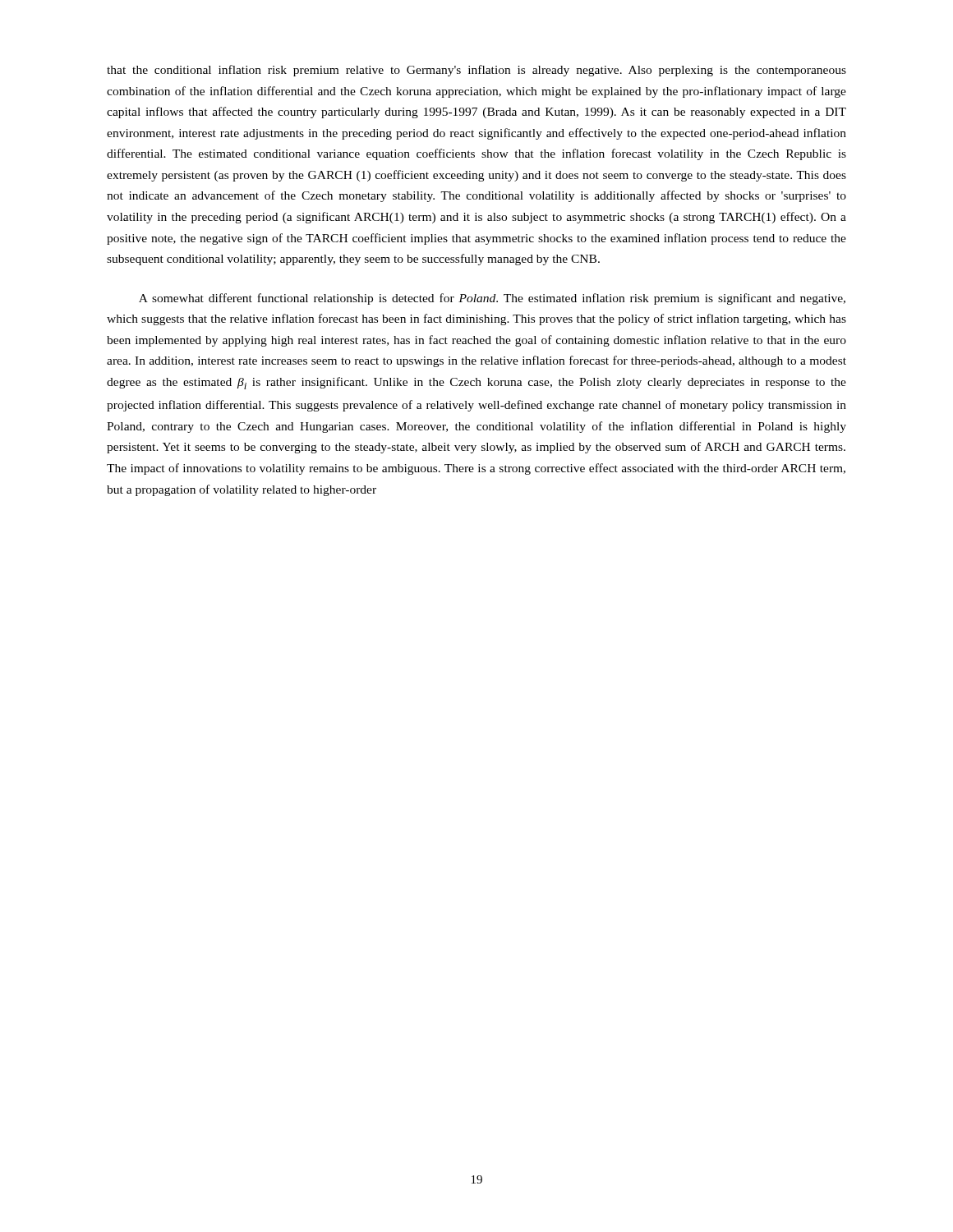Image resolution: width=953 pixels, height=1232 pixels.
Task: Select the block starting "A somewhat different functional relationship is detected for"
Action: [x=476, y=393]
